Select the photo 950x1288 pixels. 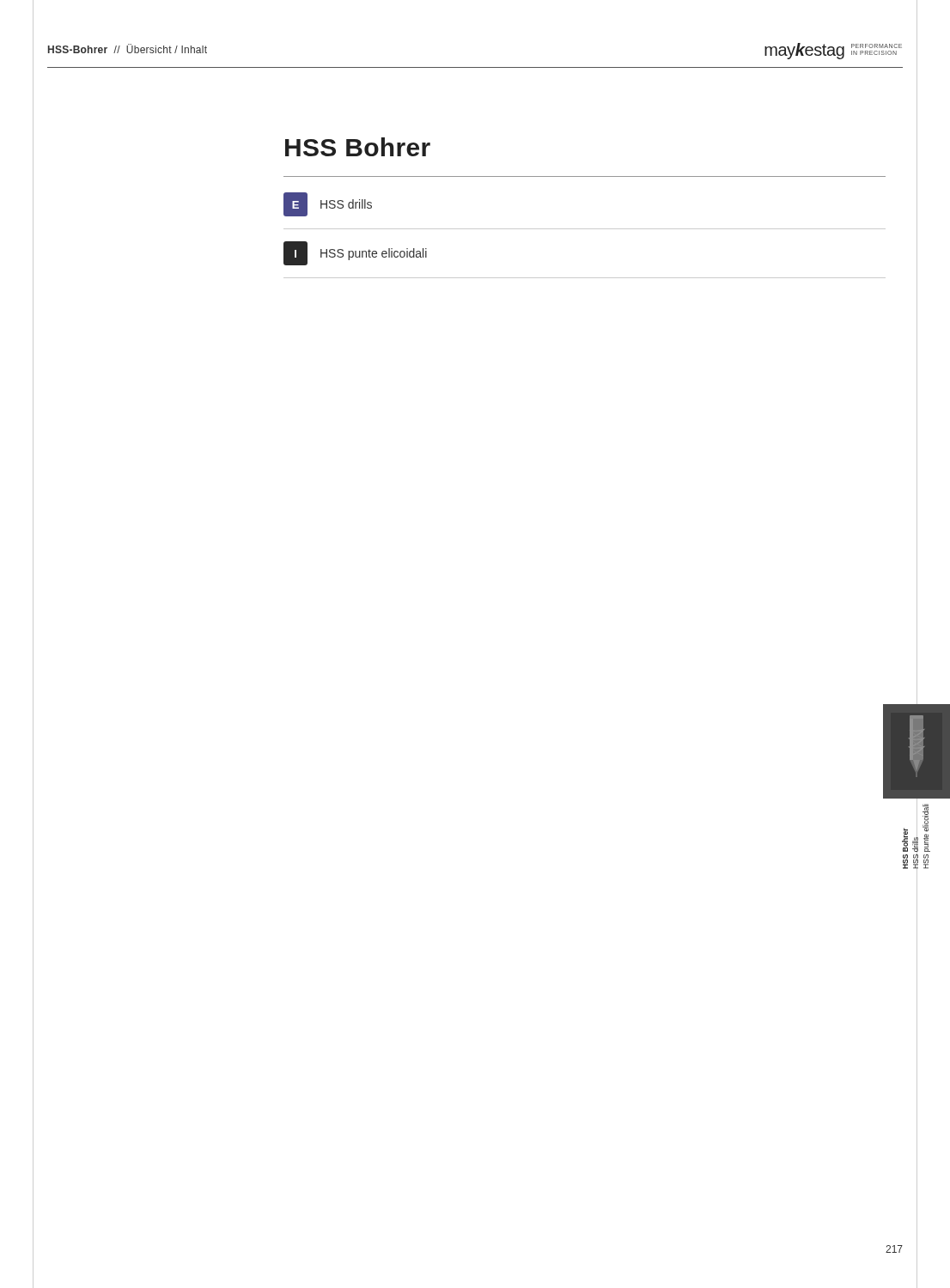pyautogui.click(x=917, y=787)
